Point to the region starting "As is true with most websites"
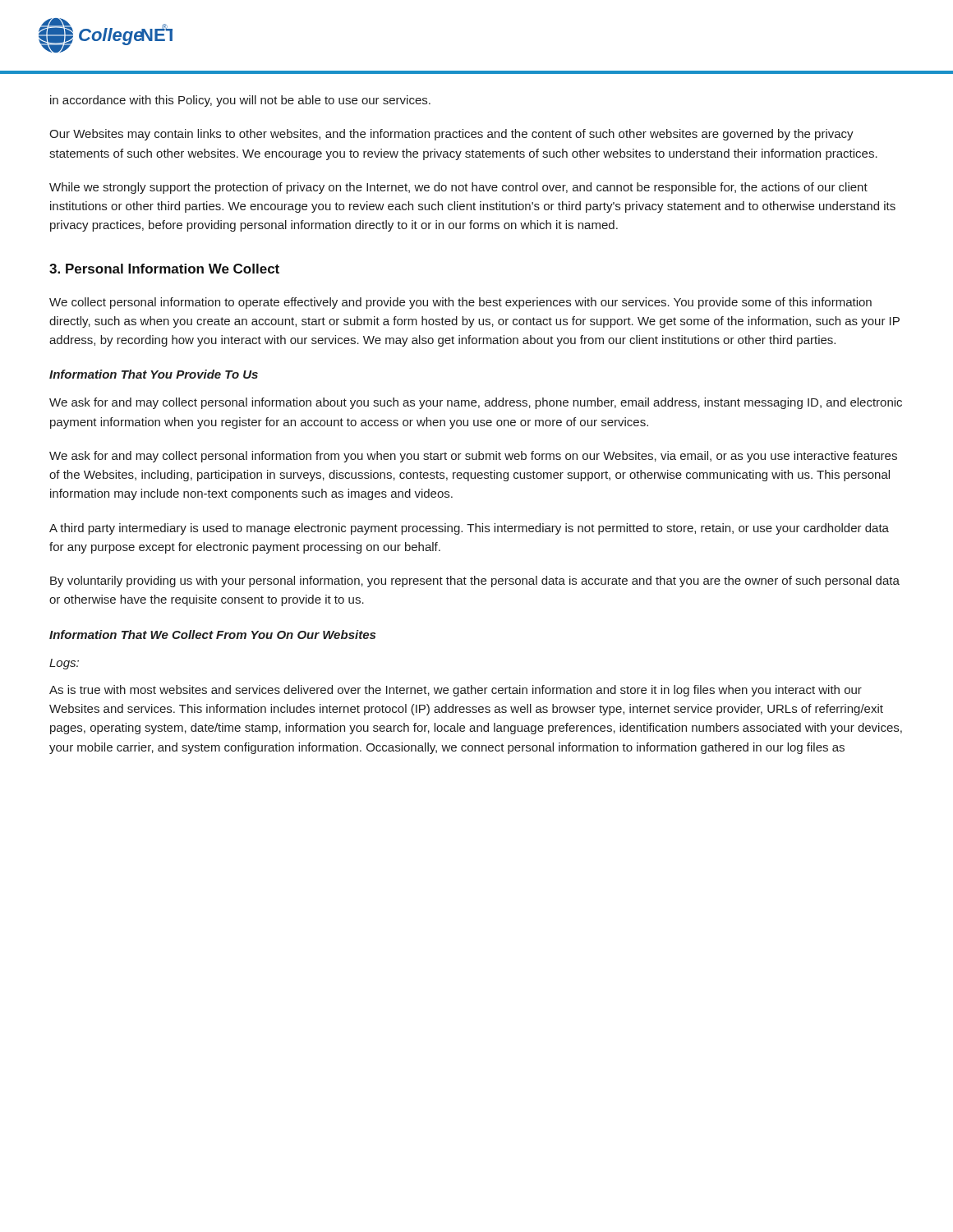 coord(476,718)
